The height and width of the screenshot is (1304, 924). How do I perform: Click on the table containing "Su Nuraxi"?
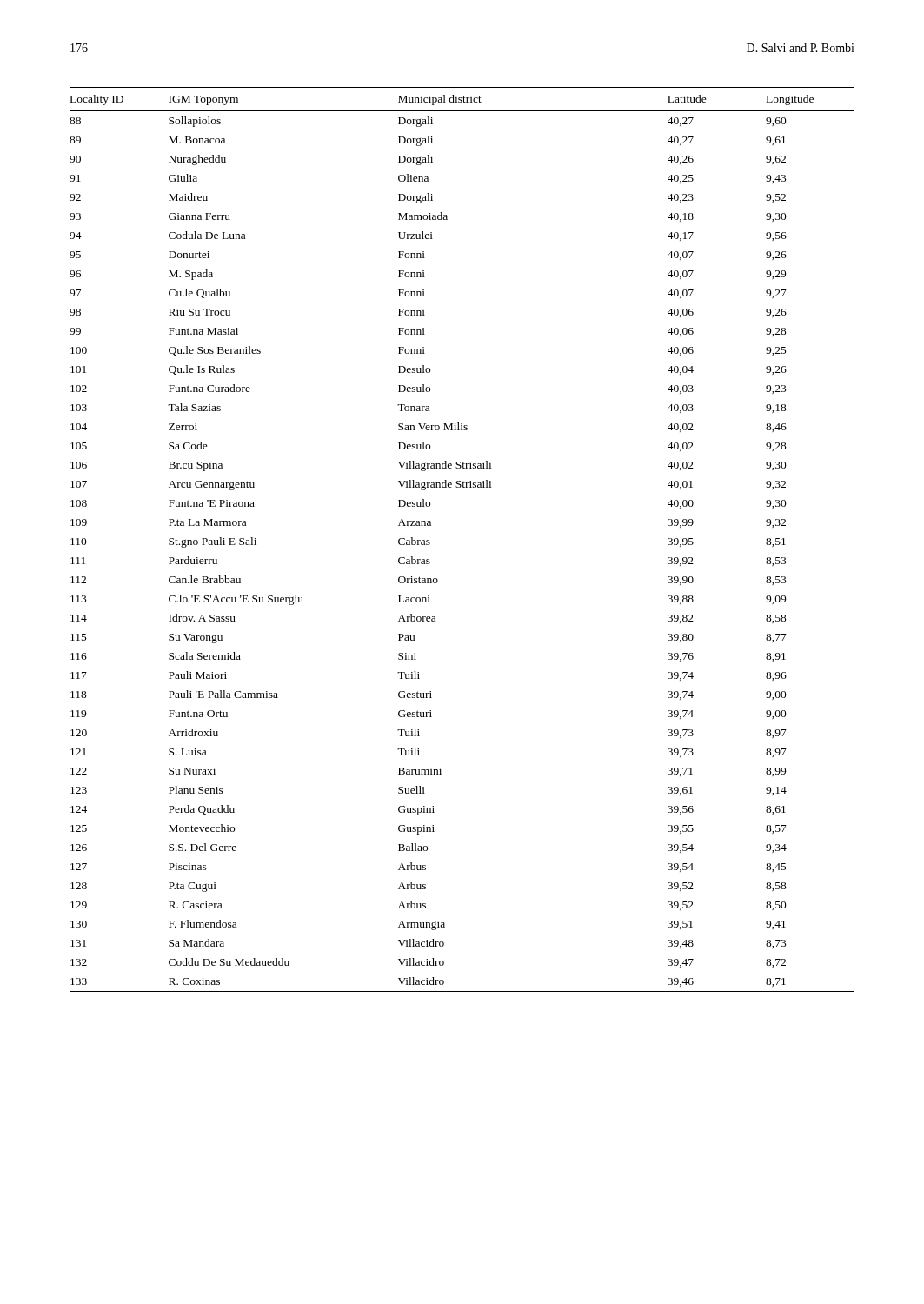point(462,539)
